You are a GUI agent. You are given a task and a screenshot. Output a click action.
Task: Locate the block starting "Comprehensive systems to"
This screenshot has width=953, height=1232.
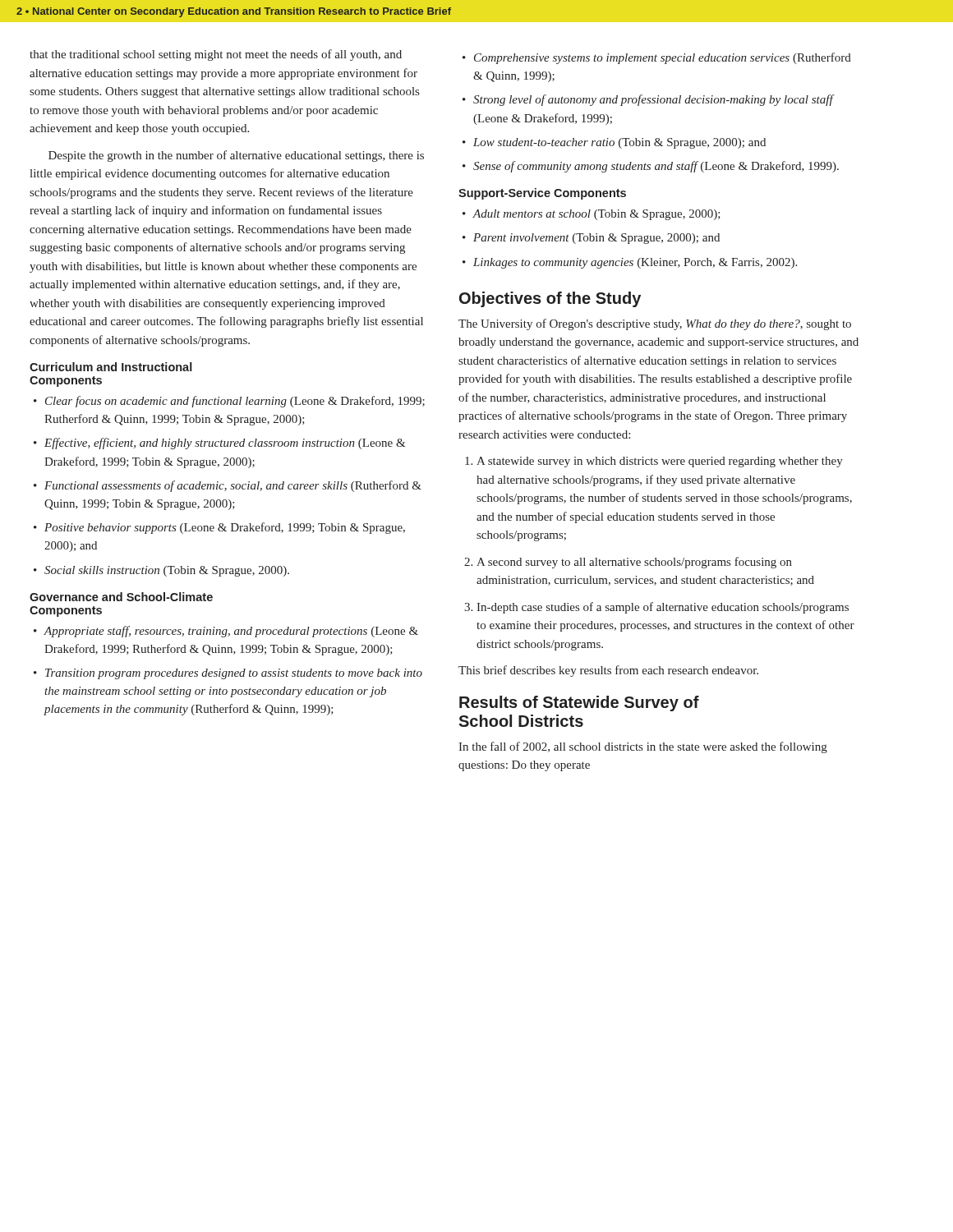pyautogui.click(x=662, y=67)
